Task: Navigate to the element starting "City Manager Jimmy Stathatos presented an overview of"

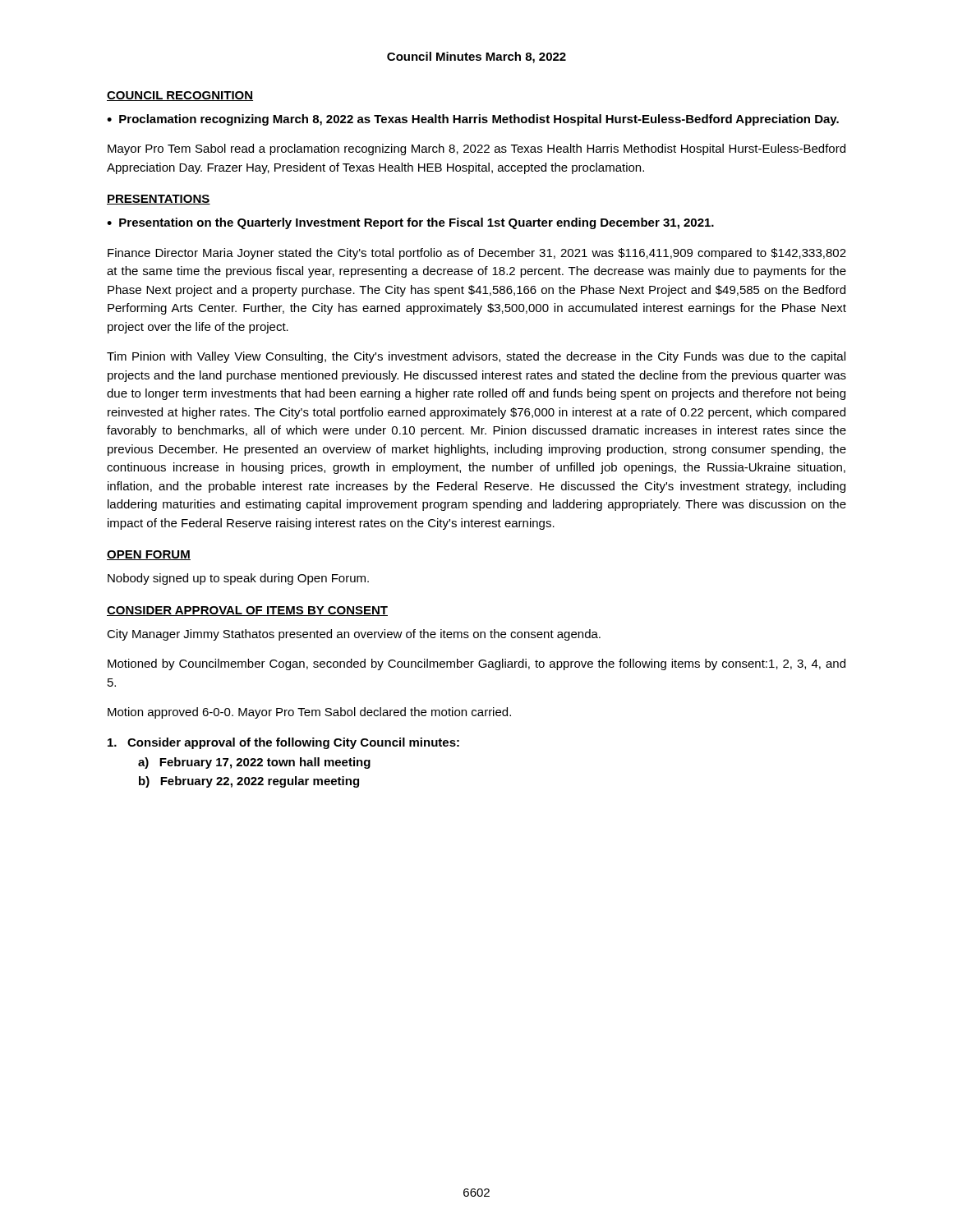Action: coord(354,633)
